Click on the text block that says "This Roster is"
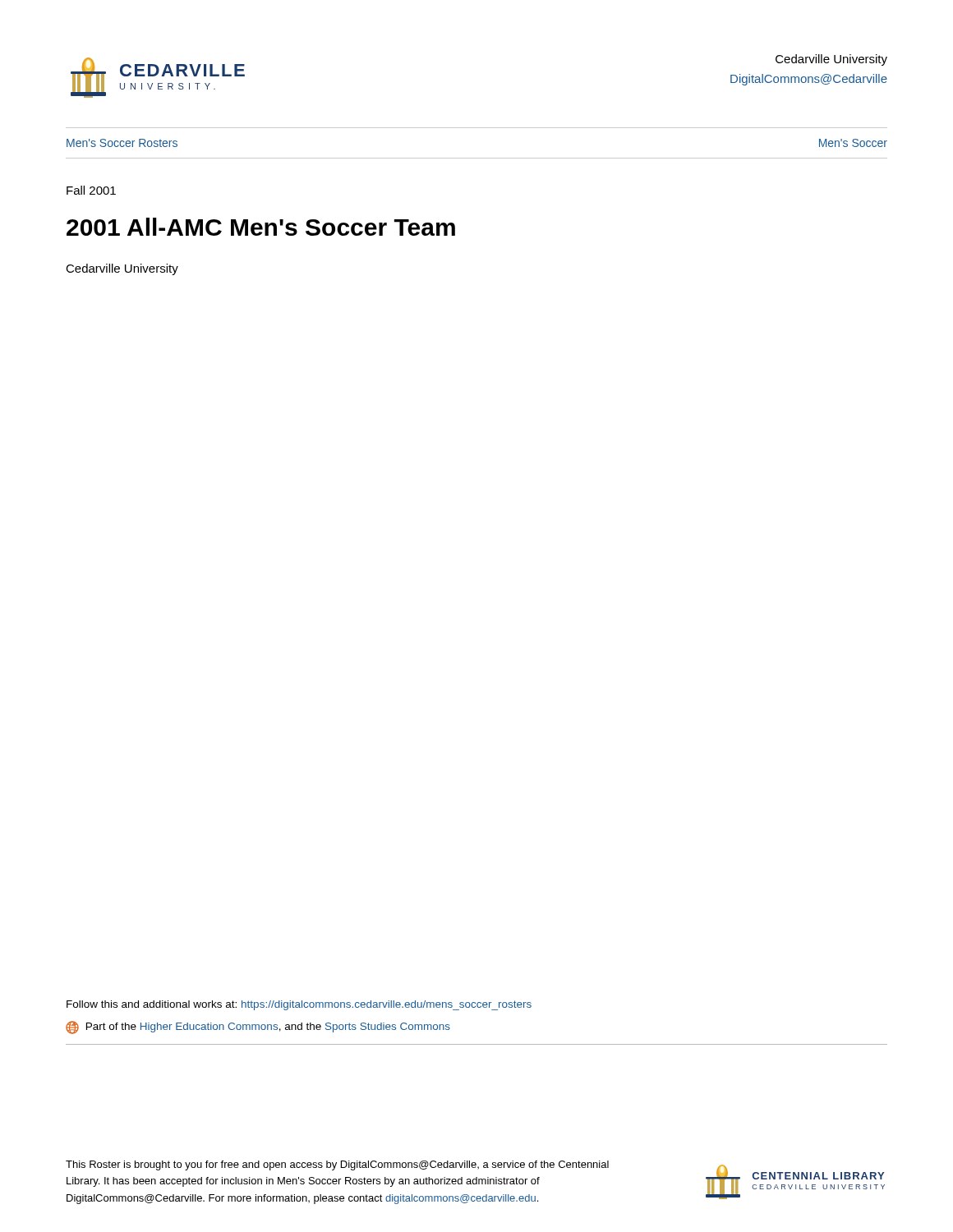The image size is (953, 1232). point(337,1181)
